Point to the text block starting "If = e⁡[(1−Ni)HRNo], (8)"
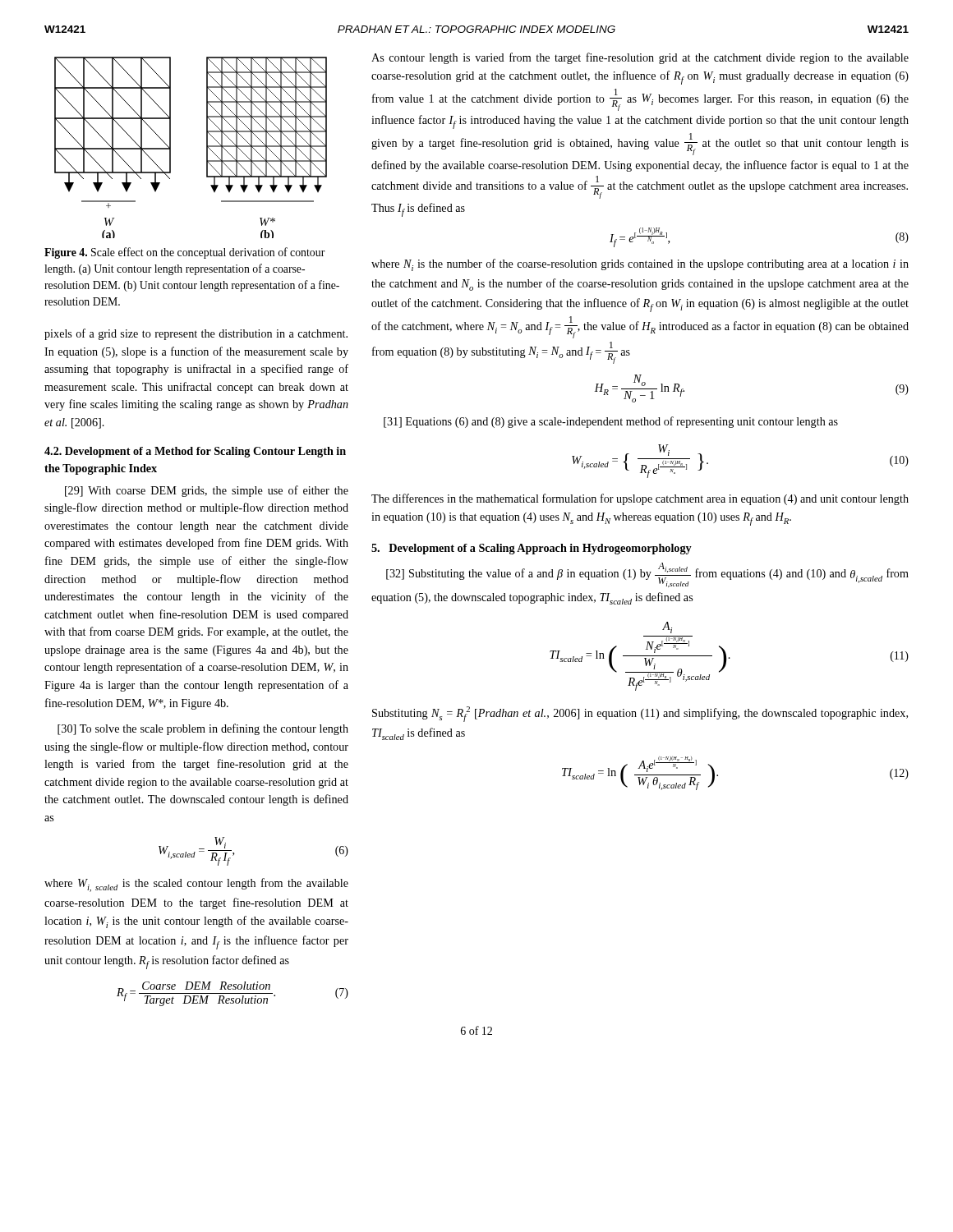 coord(632,237)
